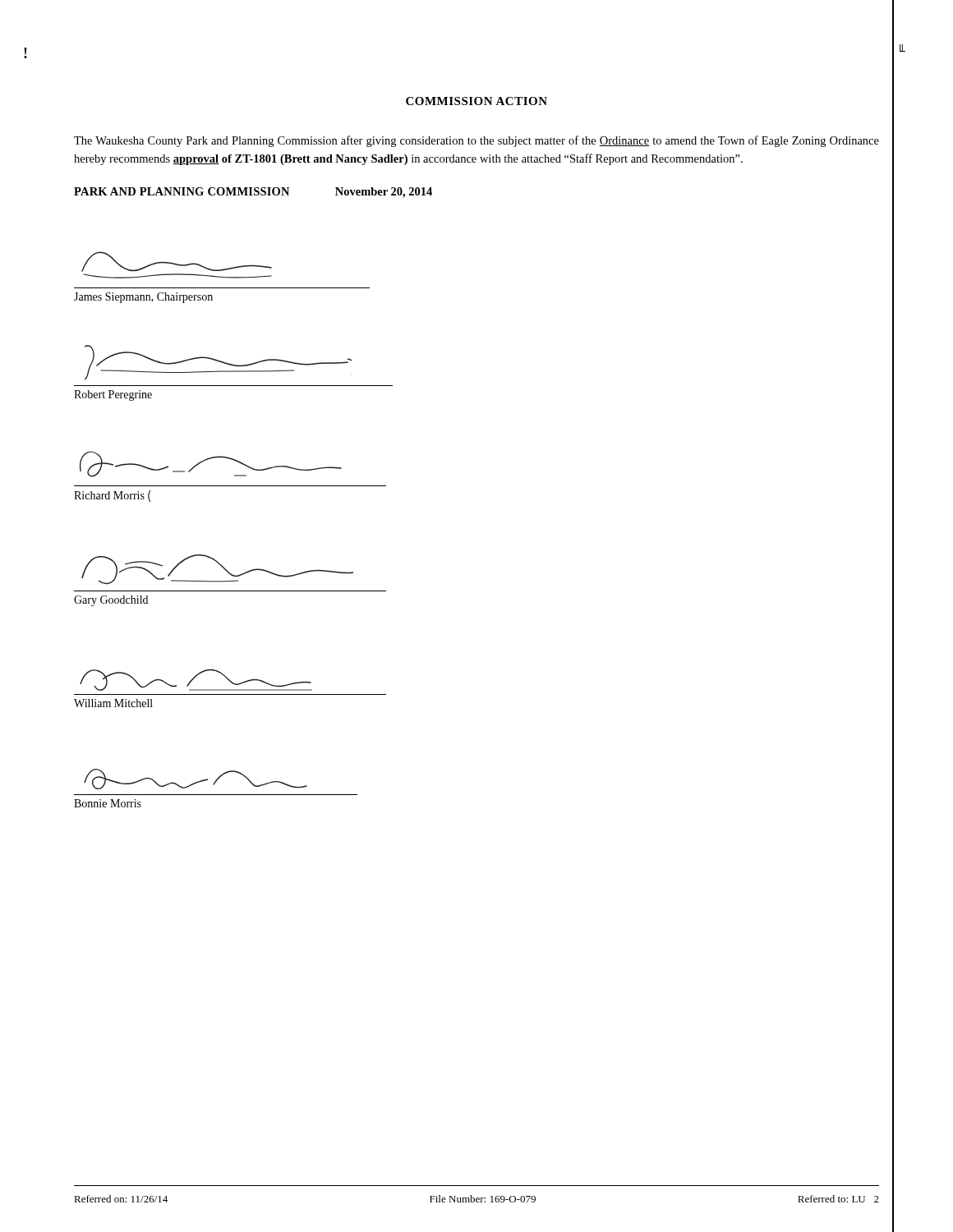
Task: Navigate to the text starting "The Waukesha County Park"
Action: click(x=476, y=150)
